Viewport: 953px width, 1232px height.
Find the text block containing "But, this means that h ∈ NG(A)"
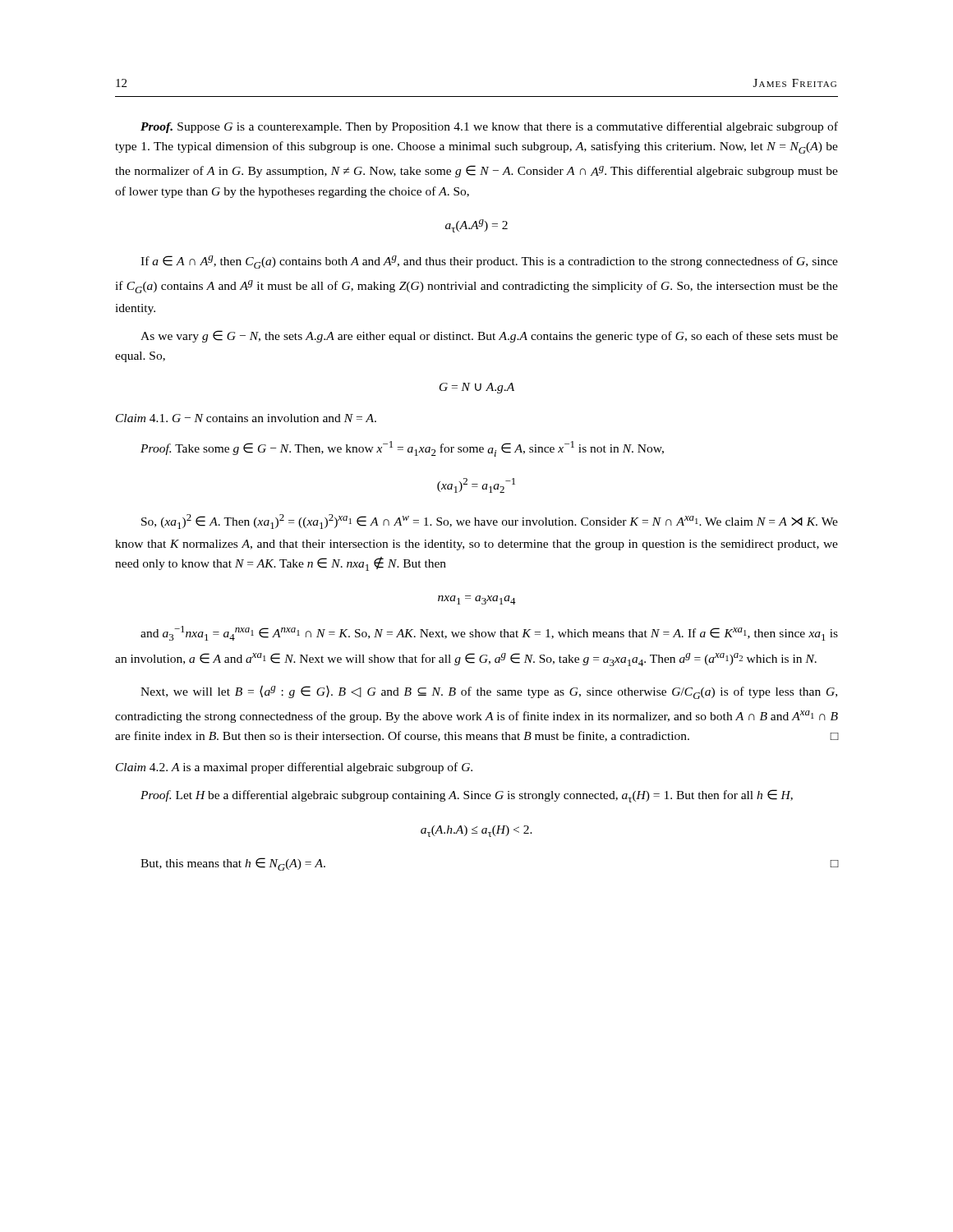(x=231, y=864)
